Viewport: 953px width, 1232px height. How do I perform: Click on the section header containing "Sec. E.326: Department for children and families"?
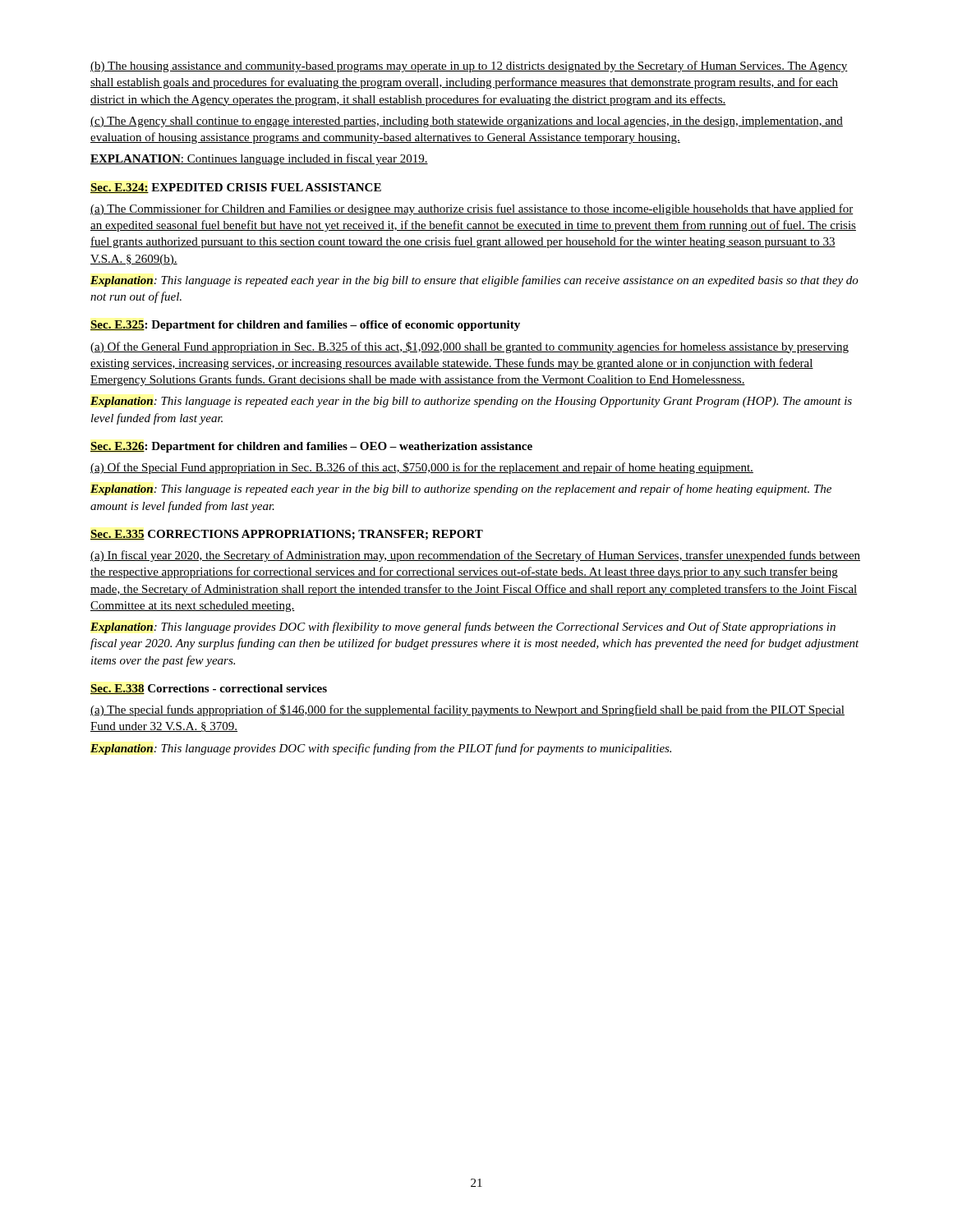[476, 446]
